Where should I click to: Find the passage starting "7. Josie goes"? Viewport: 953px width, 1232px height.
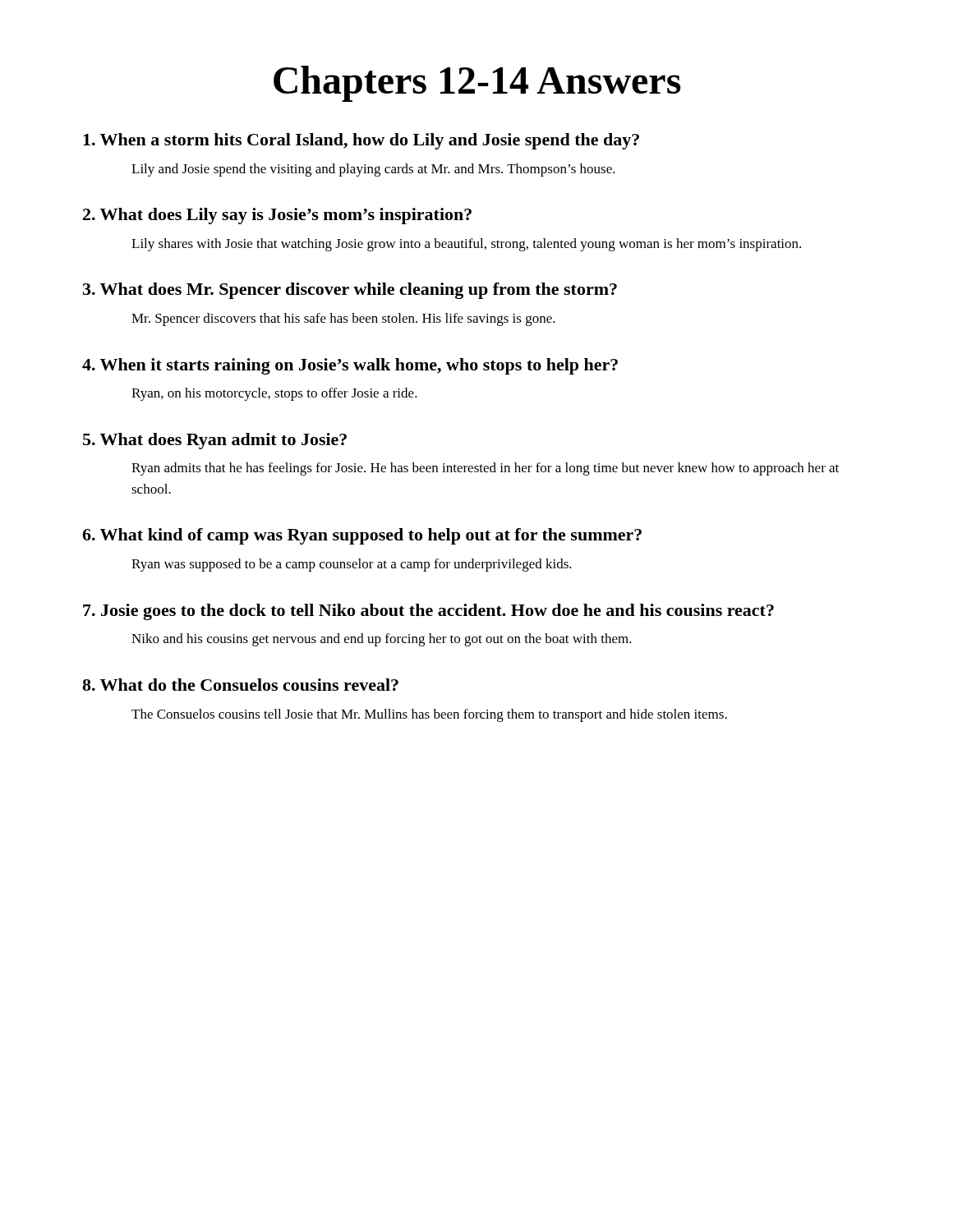coord(428,610)
